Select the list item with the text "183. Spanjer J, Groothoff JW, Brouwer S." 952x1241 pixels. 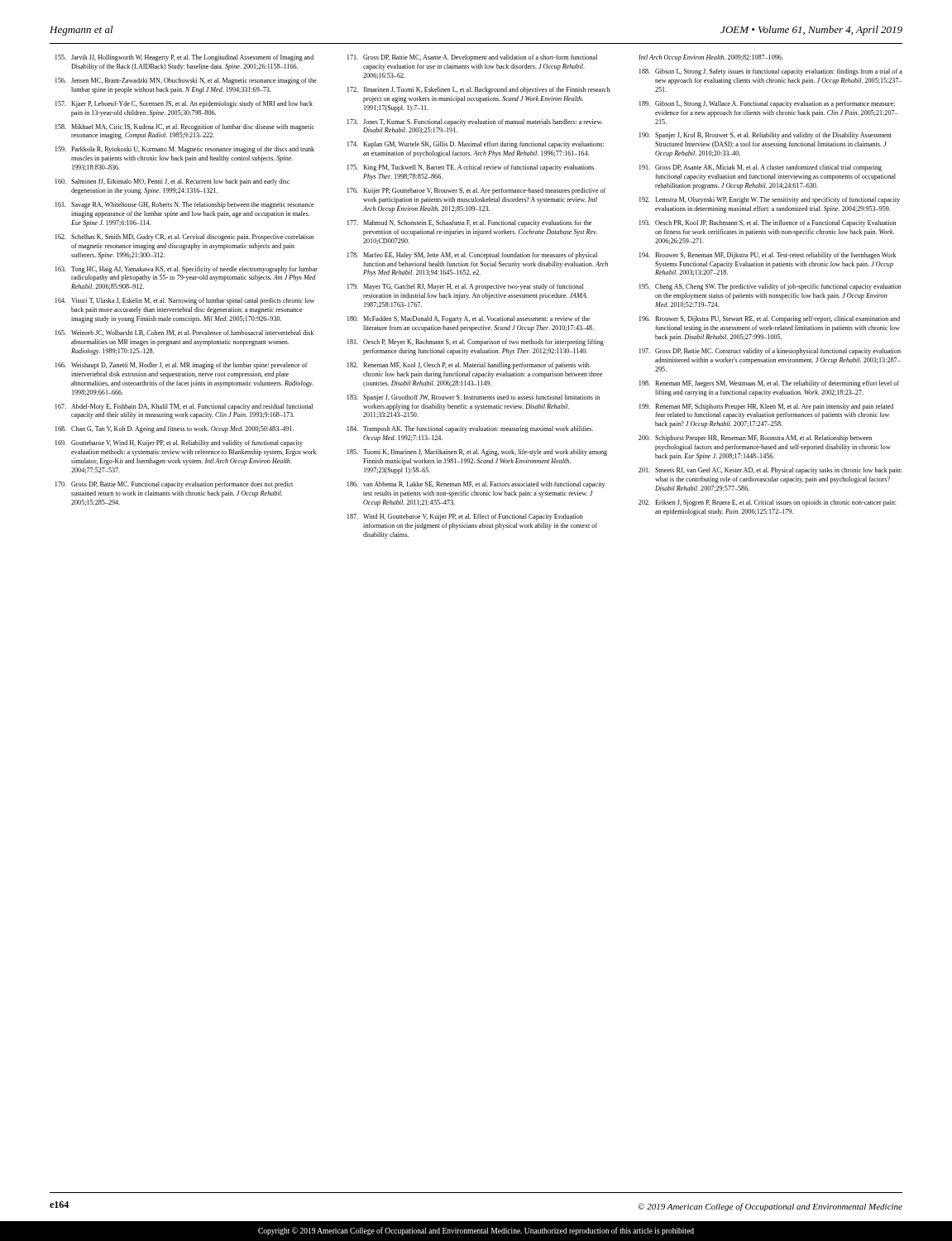pyautogui.click(x=476, y=407)
